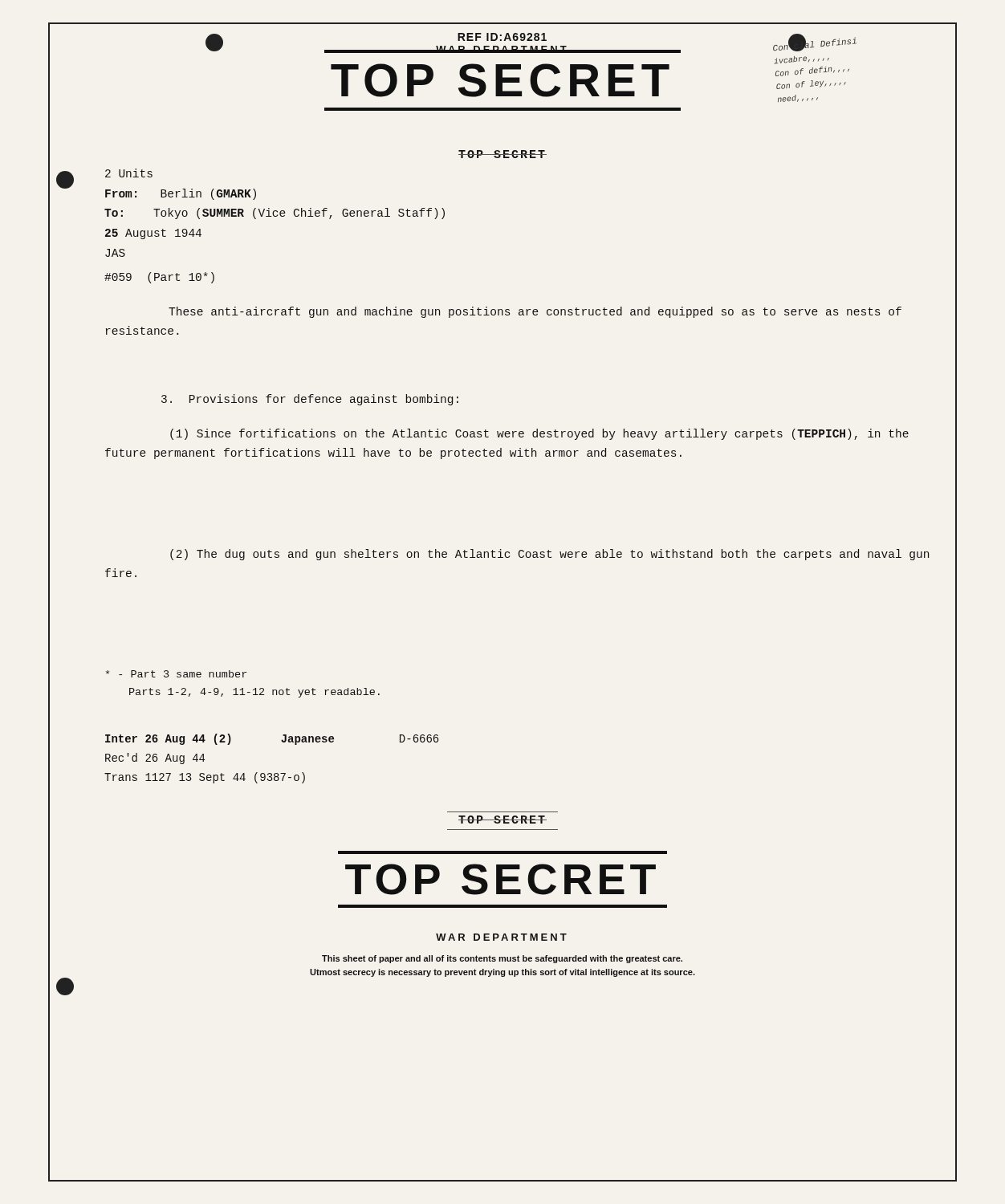The width and height of the screenshot is (1005, 1204).
Task: Find the list item with the text "(1) Since fortifications on the"
Action: point(507,444)
